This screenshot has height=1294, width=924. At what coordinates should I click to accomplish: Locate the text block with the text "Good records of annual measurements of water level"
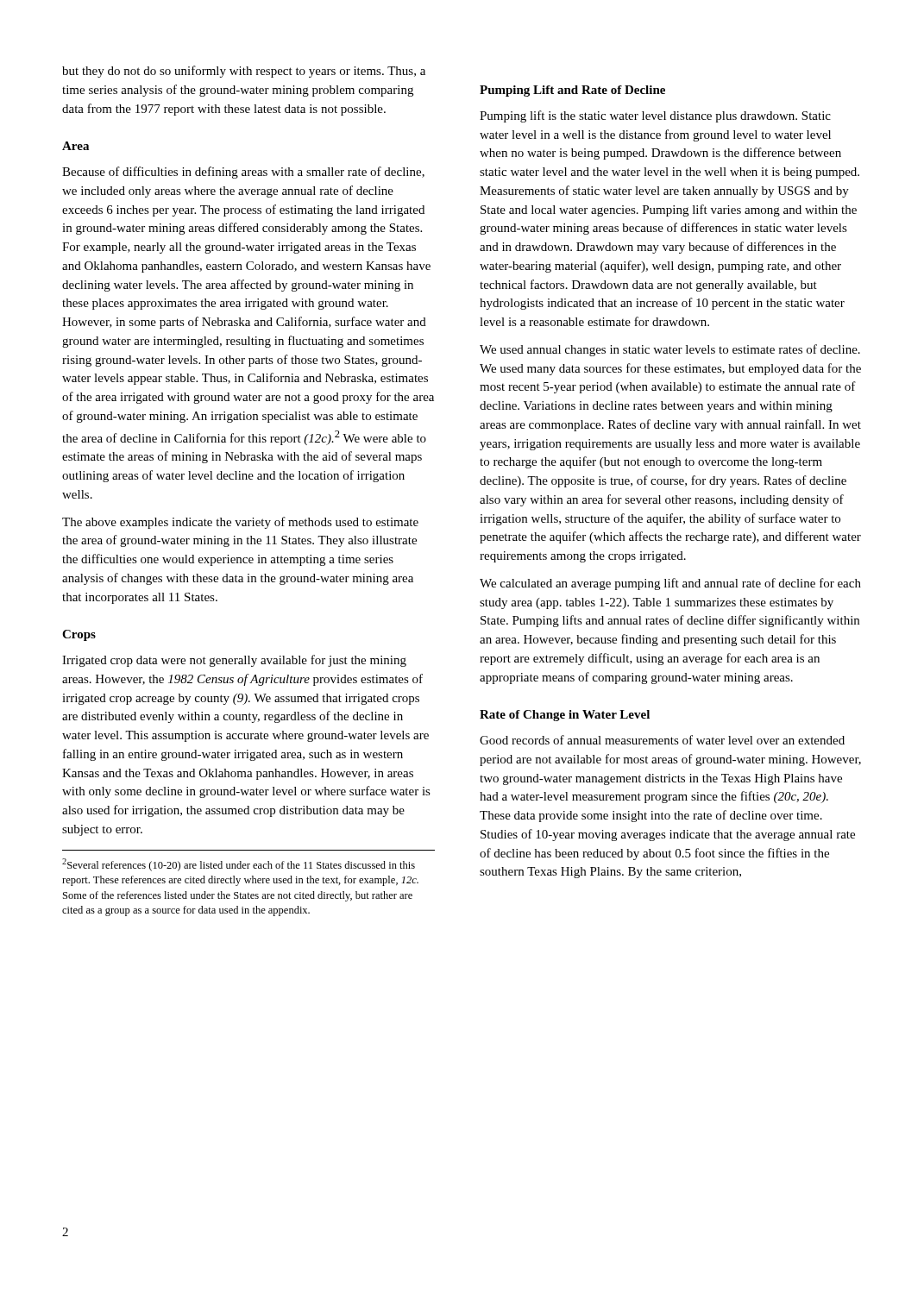pyautogui.click(x=671, y=806)
